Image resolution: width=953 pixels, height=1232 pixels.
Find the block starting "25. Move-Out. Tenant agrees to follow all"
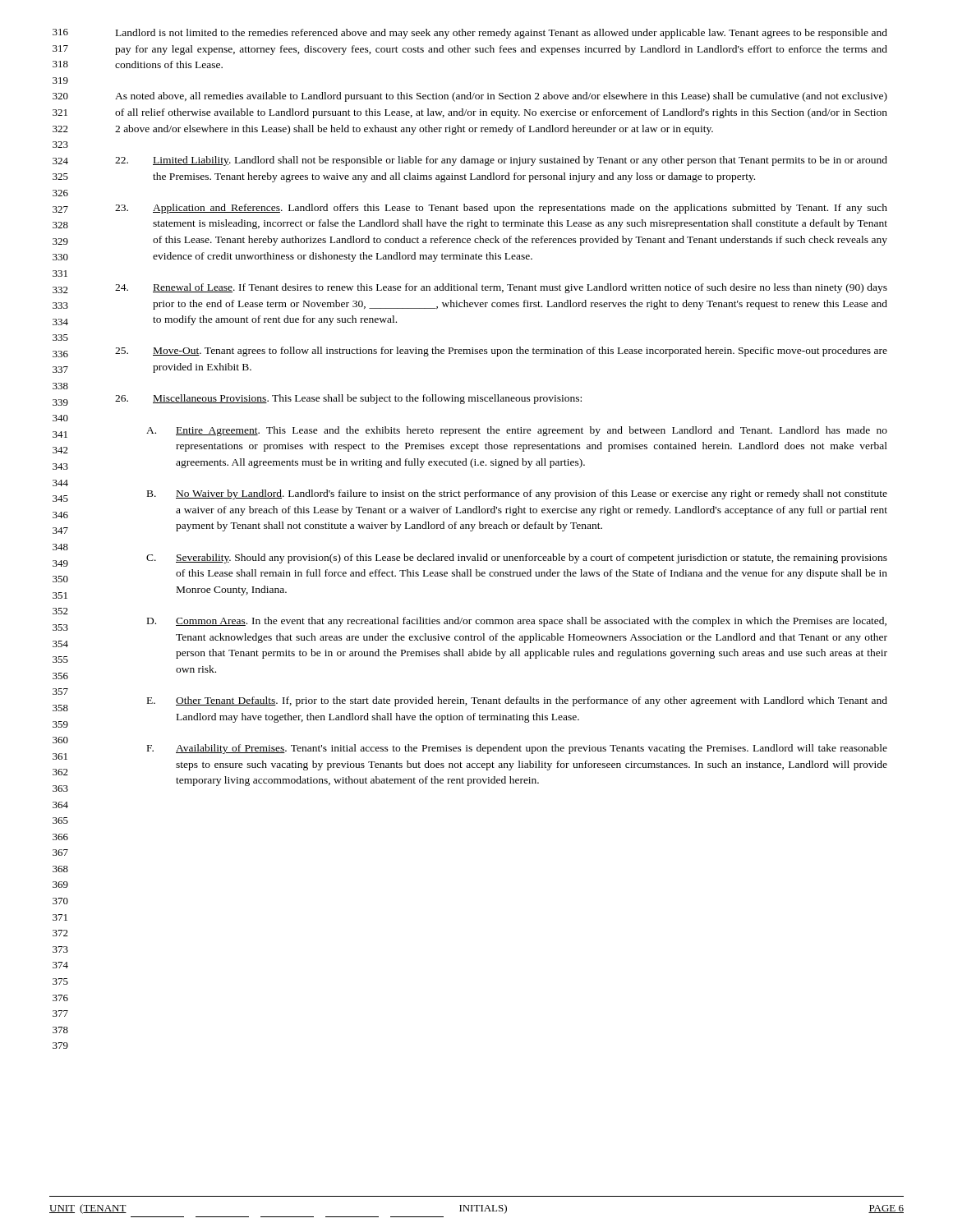tap(501, 359)
